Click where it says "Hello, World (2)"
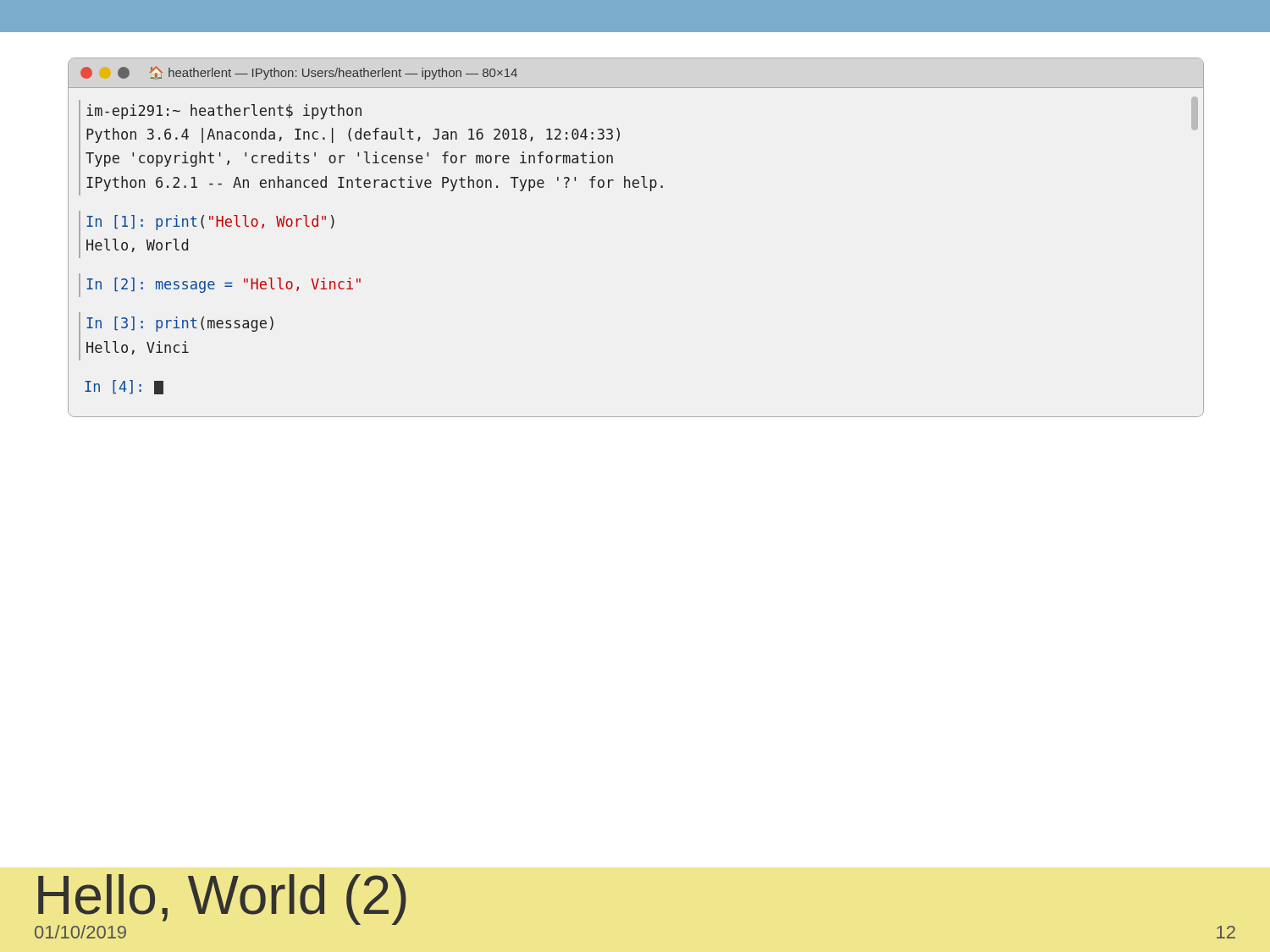Screen dimensions: 952x1270 click(222, 895)
